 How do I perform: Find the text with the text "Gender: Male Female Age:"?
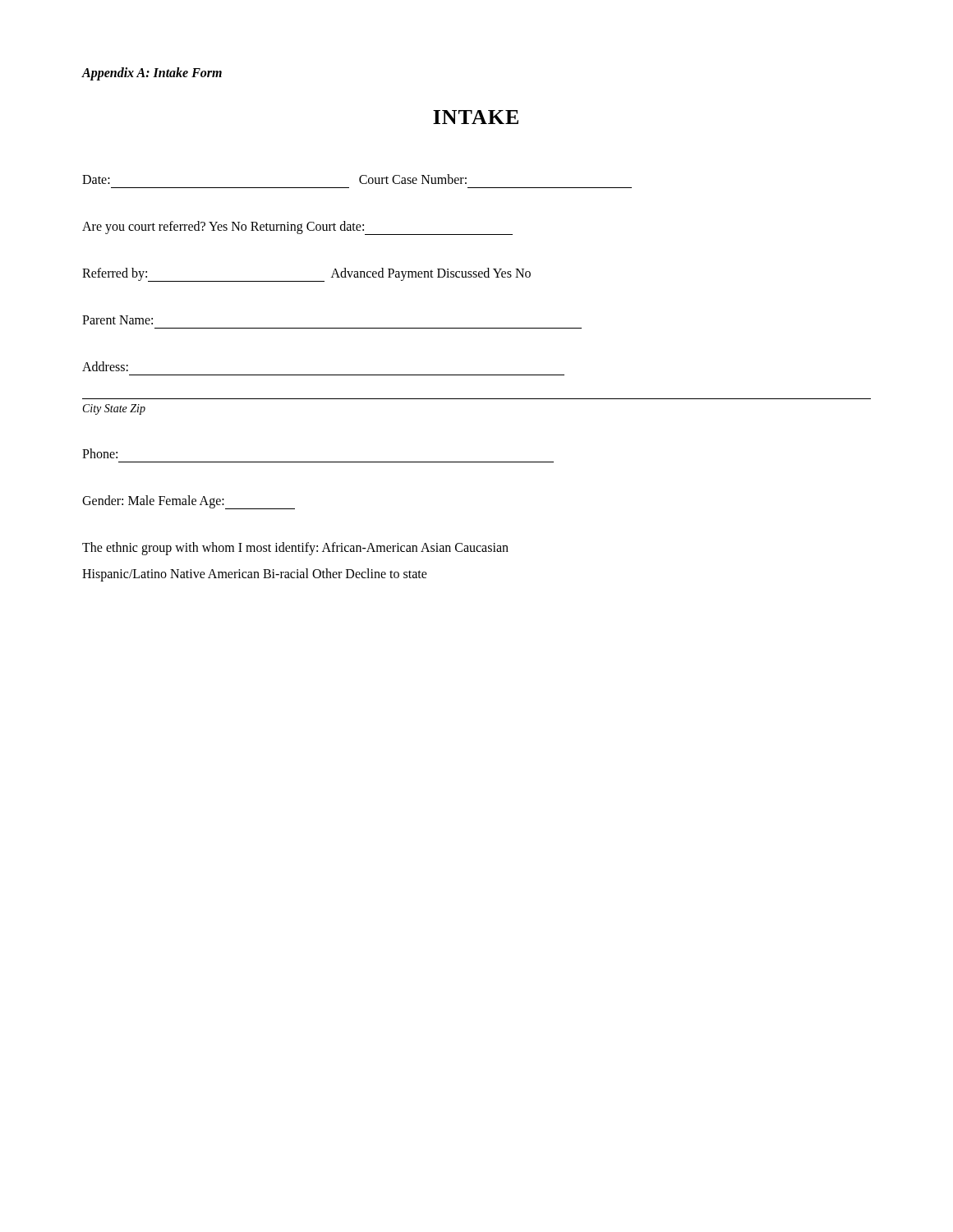188,501
